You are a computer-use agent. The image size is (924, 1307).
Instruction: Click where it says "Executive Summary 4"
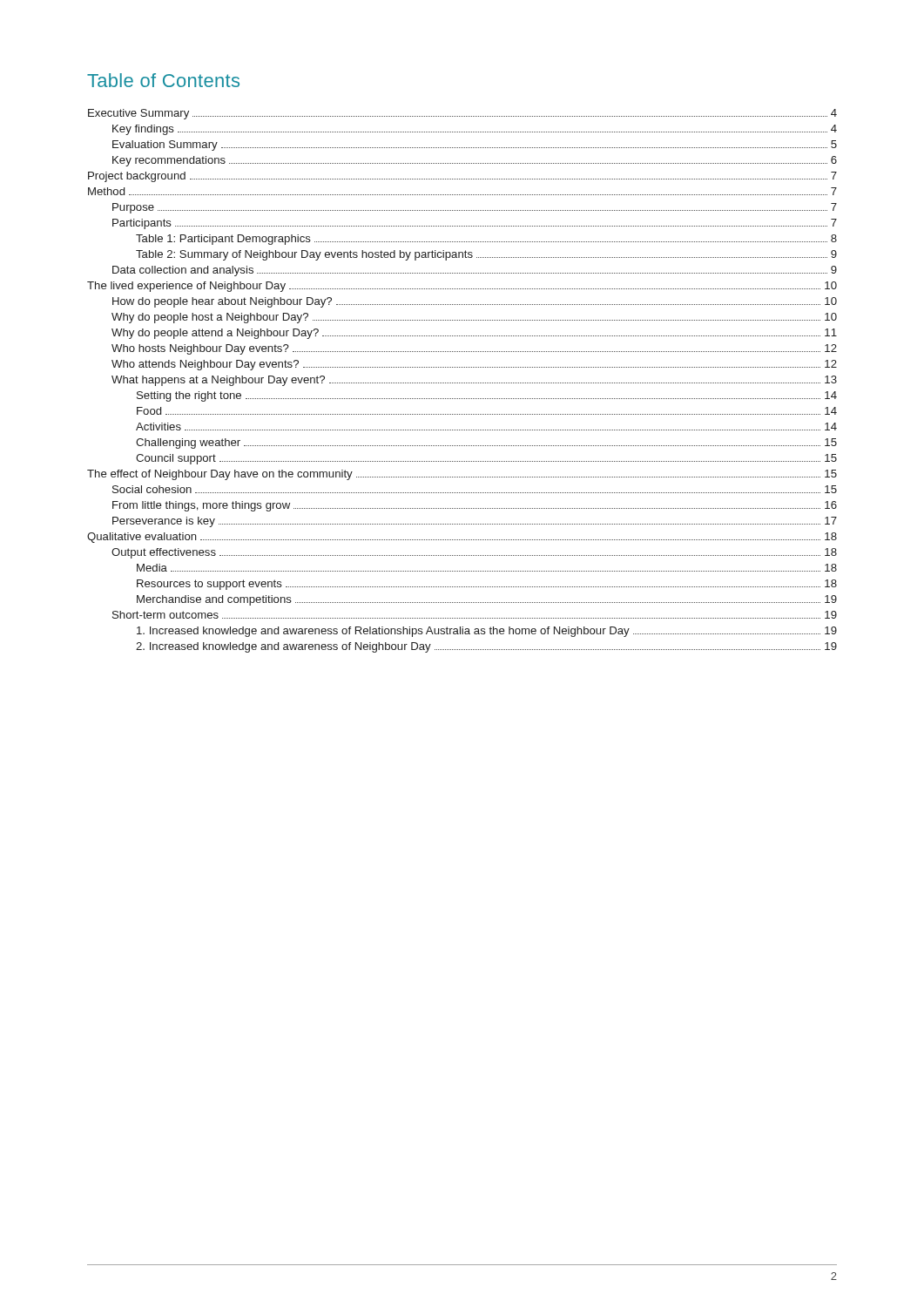(462, 113)
